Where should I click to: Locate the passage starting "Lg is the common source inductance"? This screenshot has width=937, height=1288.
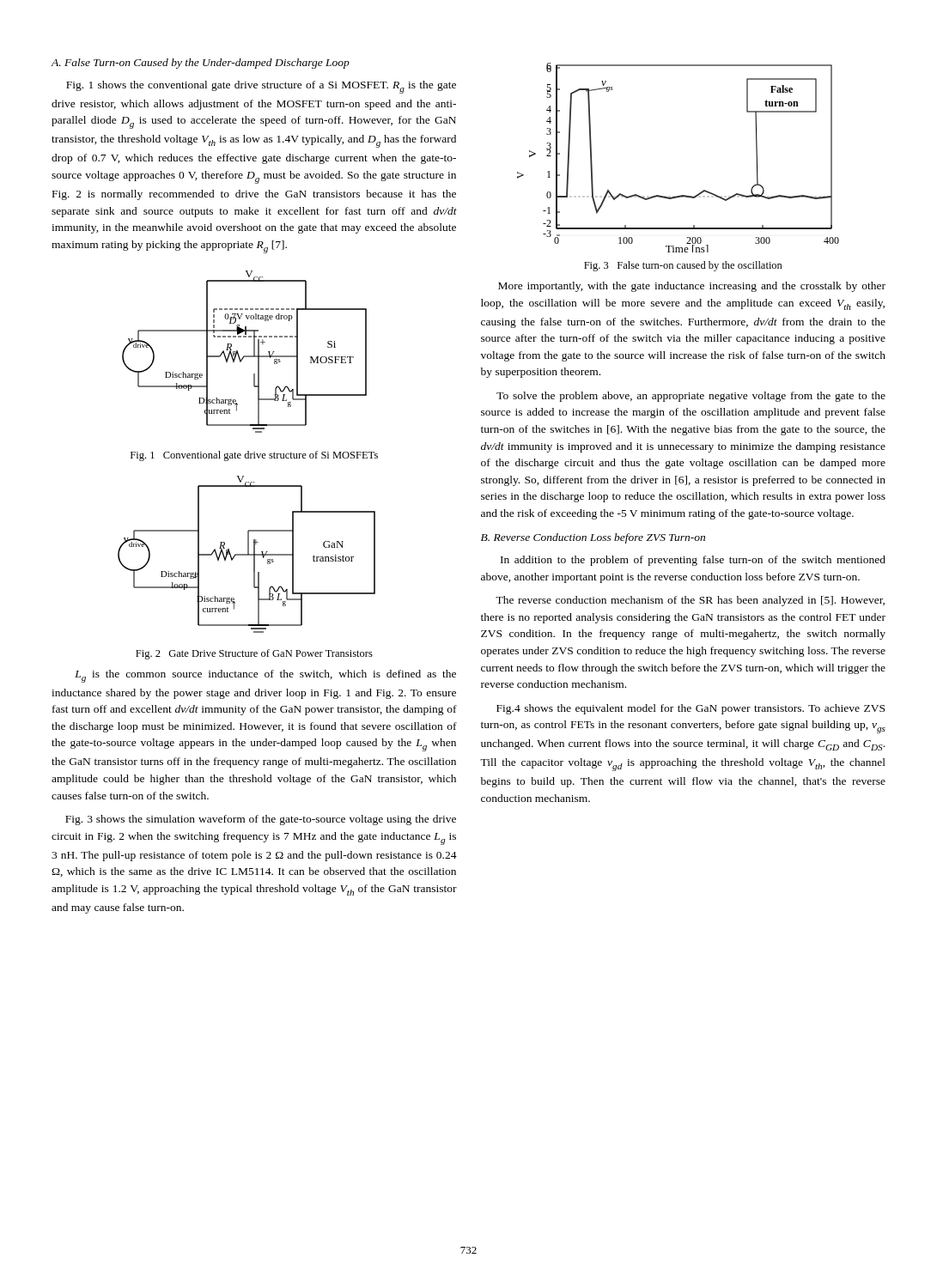[254, 734]
